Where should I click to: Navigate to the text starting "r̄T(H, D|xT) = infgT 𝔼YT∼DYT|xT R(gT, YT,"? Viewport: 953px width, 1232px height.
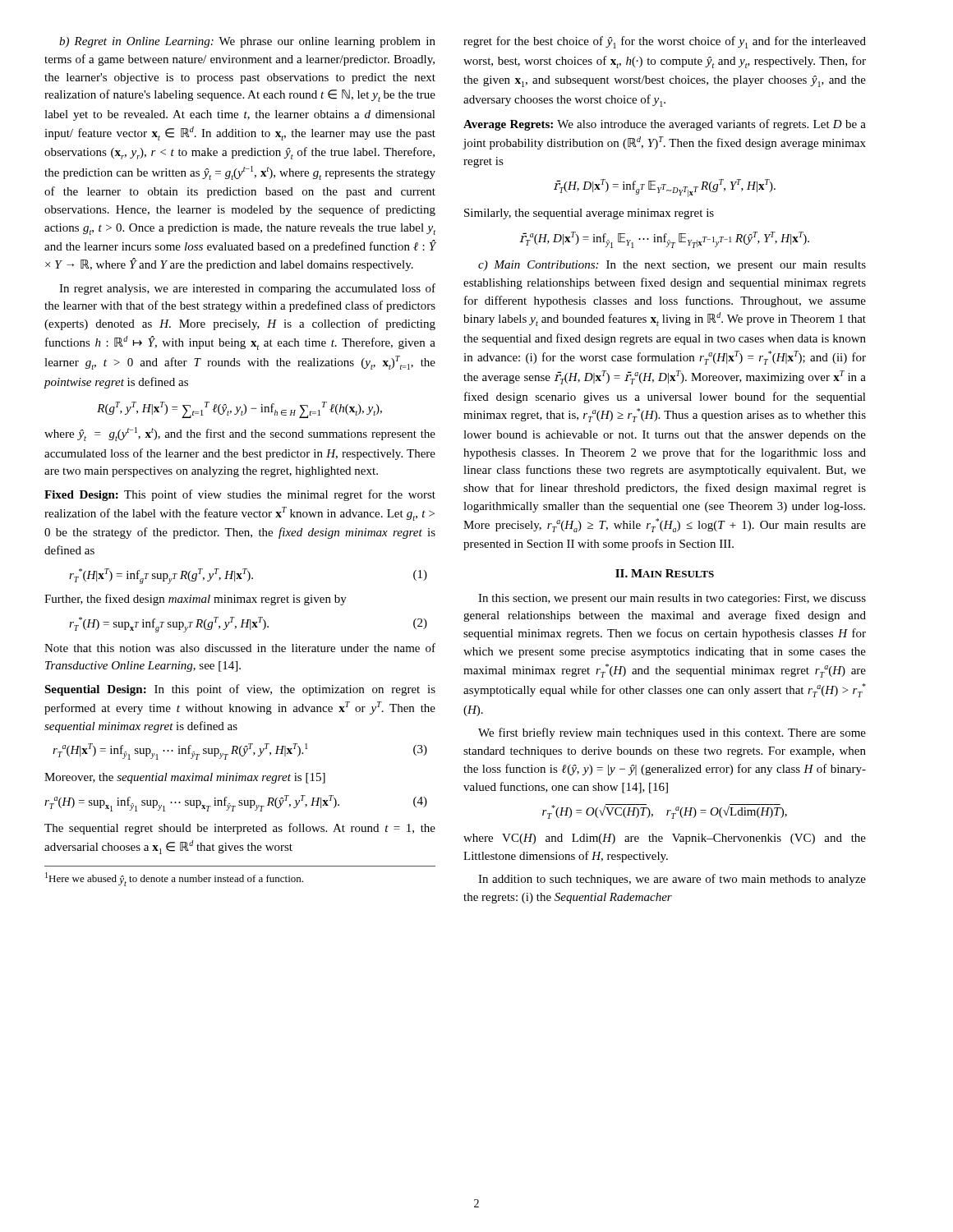(665, 188)
